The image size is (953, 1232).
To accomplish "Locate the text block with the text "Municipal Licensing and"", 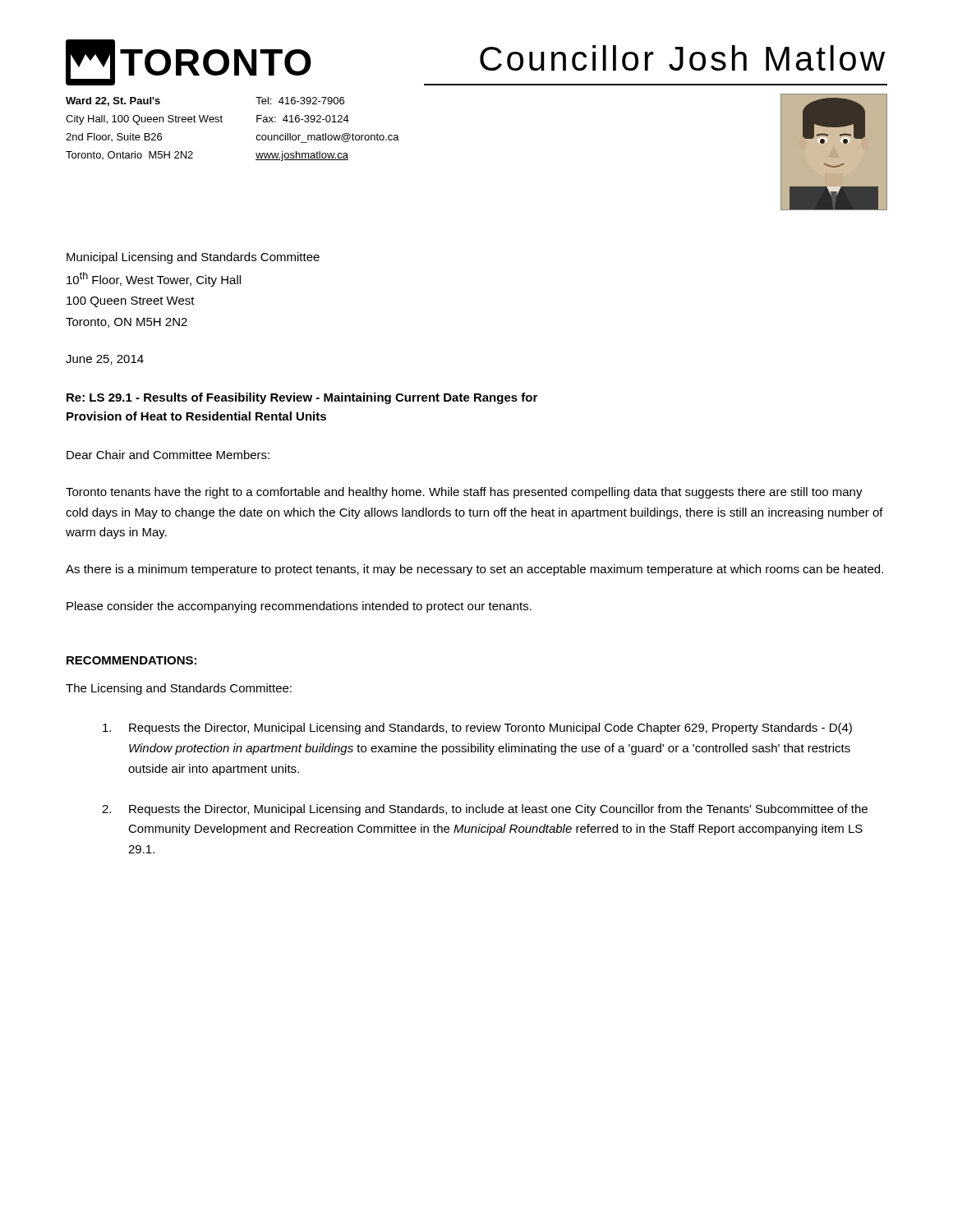I will point(193,289).
